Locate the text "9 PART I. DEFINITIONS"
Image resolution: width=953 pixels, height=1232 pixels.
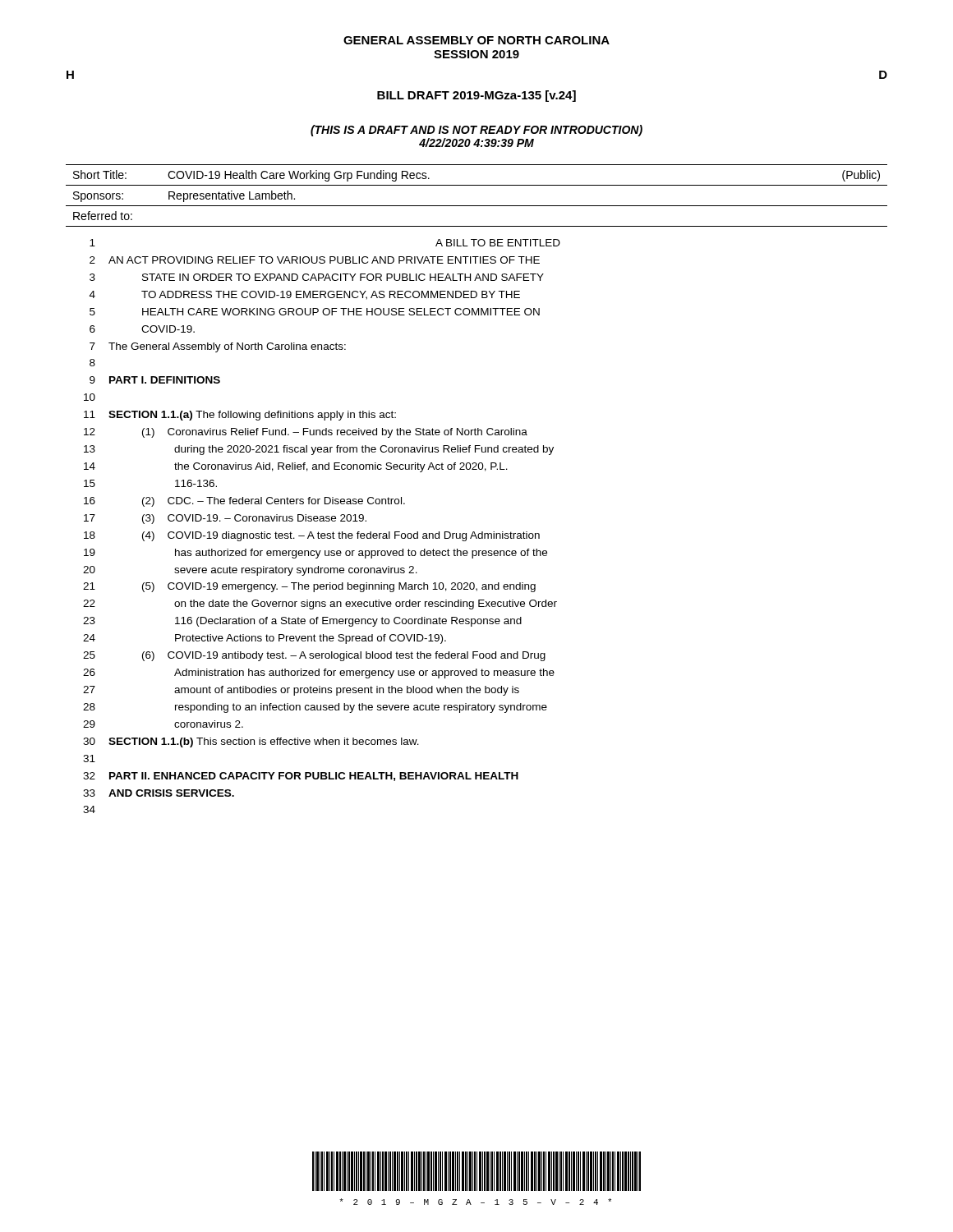[155, 380]
